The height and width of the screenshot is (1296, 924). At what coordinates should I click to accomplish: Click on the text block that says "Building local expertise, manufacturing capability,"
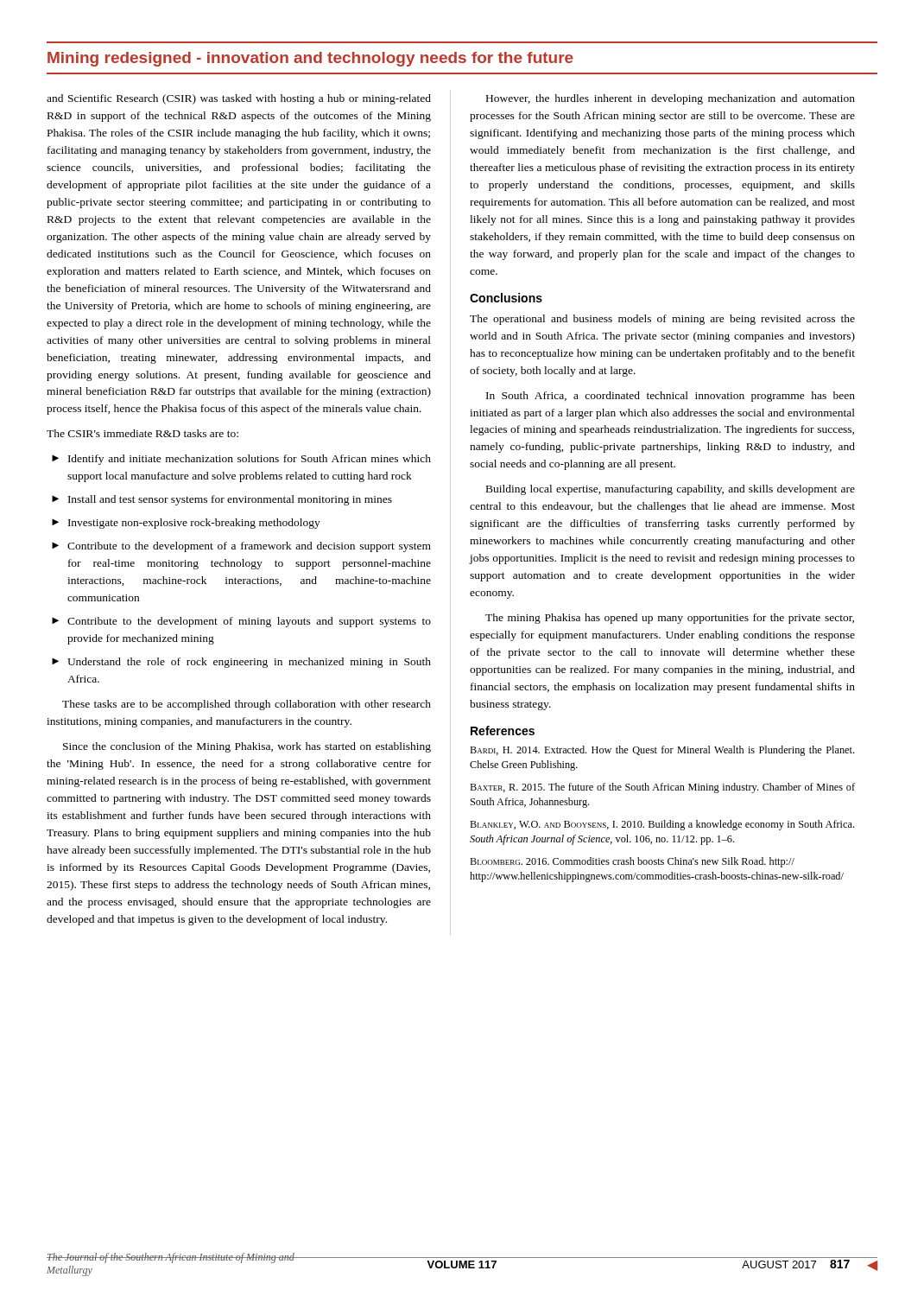pyautogui.click(x=662, y=541)
